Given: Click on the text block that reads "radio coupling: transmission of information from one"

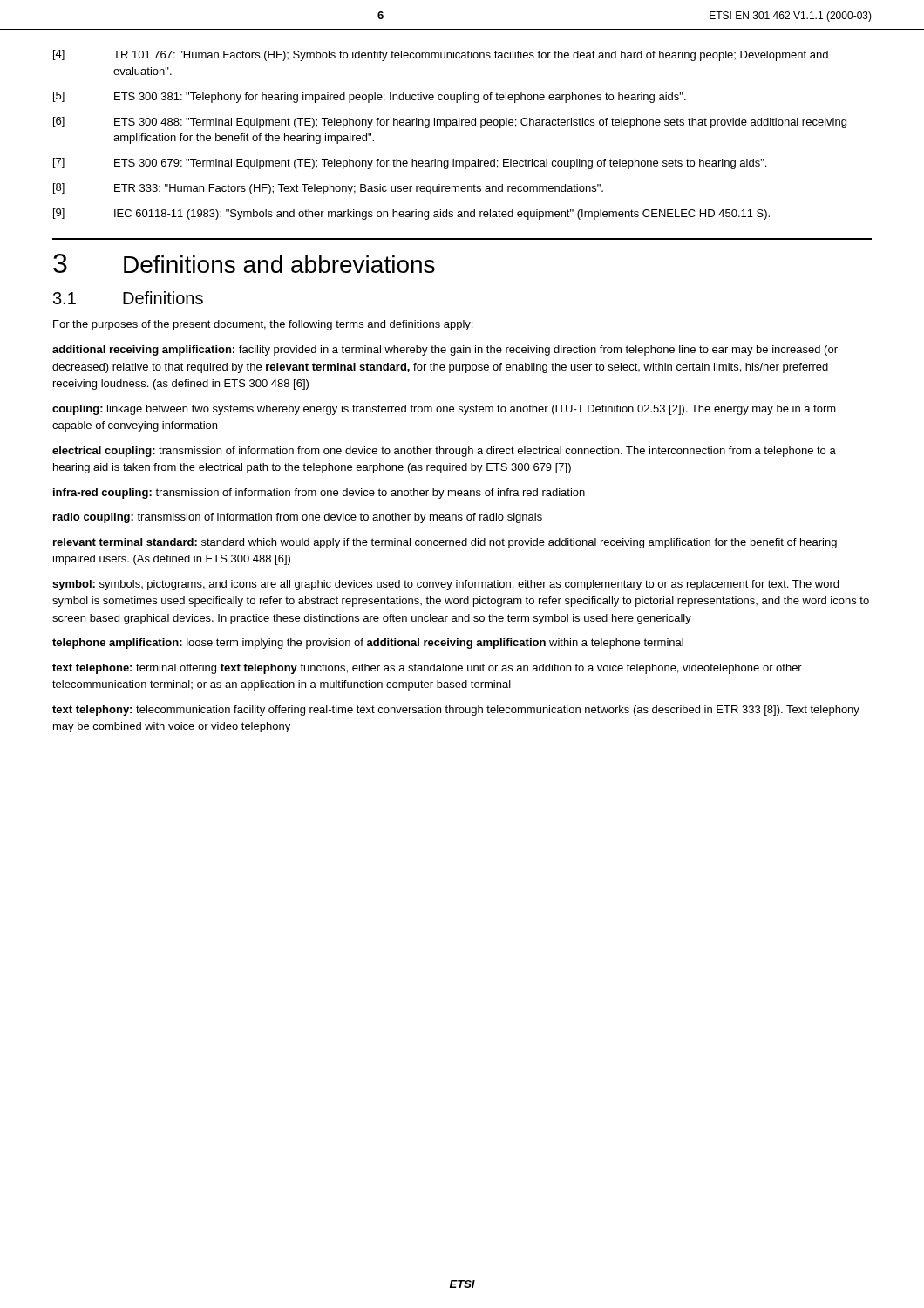Looking at the screenshot, I should (x=297, y=517).
